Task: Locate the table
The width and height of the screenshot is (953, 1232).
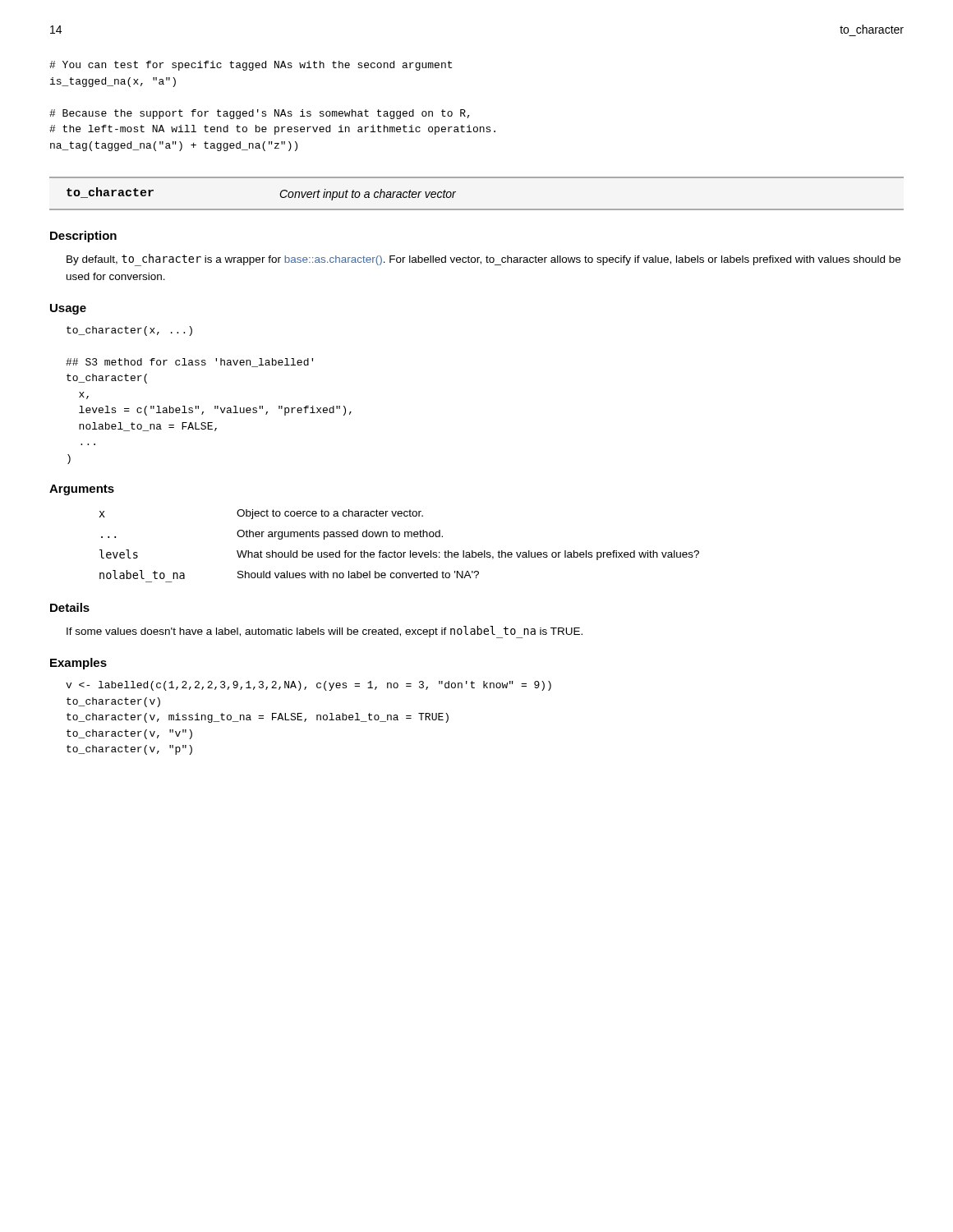Action: click(485, 545)
